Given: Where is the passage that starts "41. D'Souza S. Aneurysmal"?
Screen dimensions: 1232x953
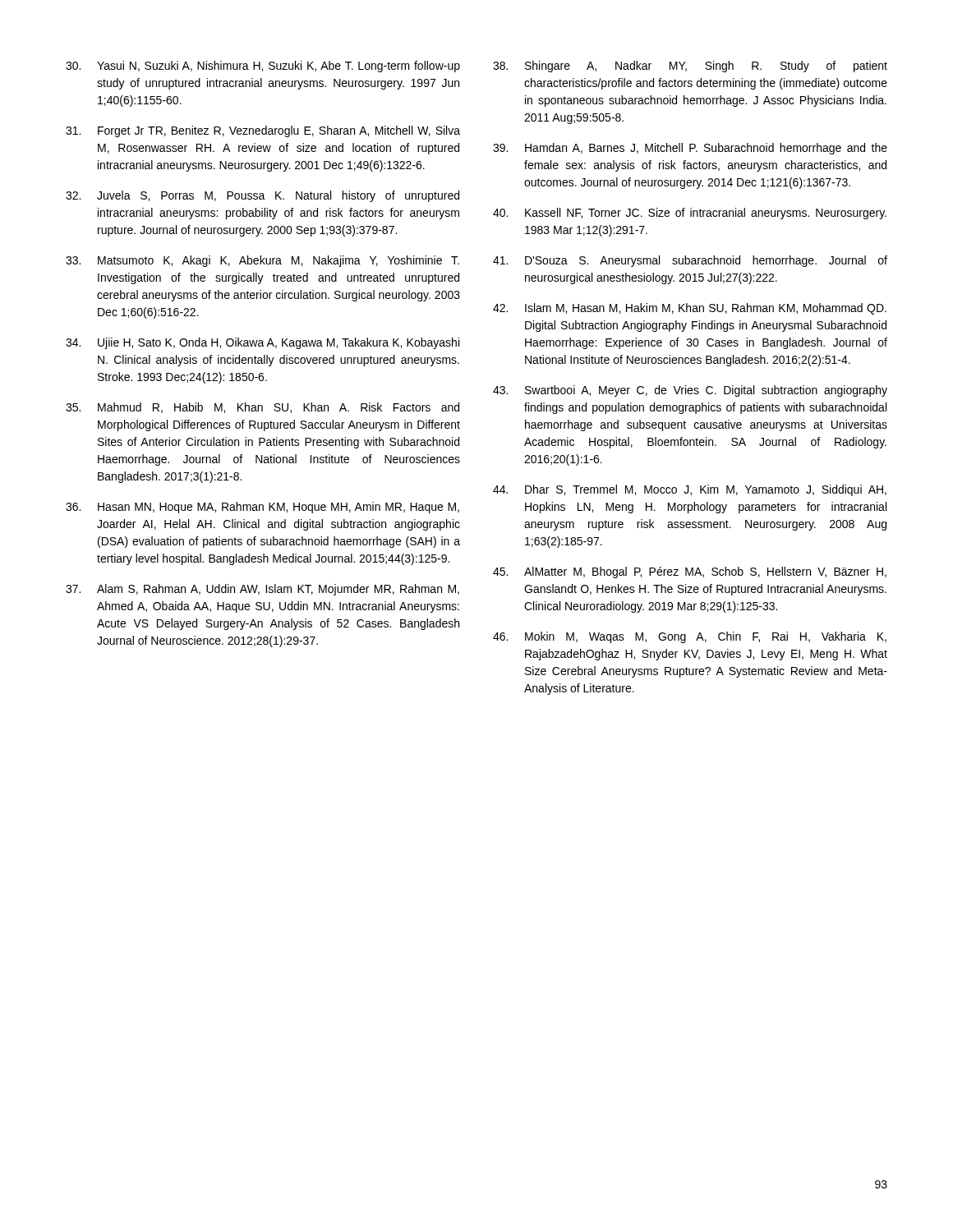Looking at the screenshot, I should coord(690,269).
